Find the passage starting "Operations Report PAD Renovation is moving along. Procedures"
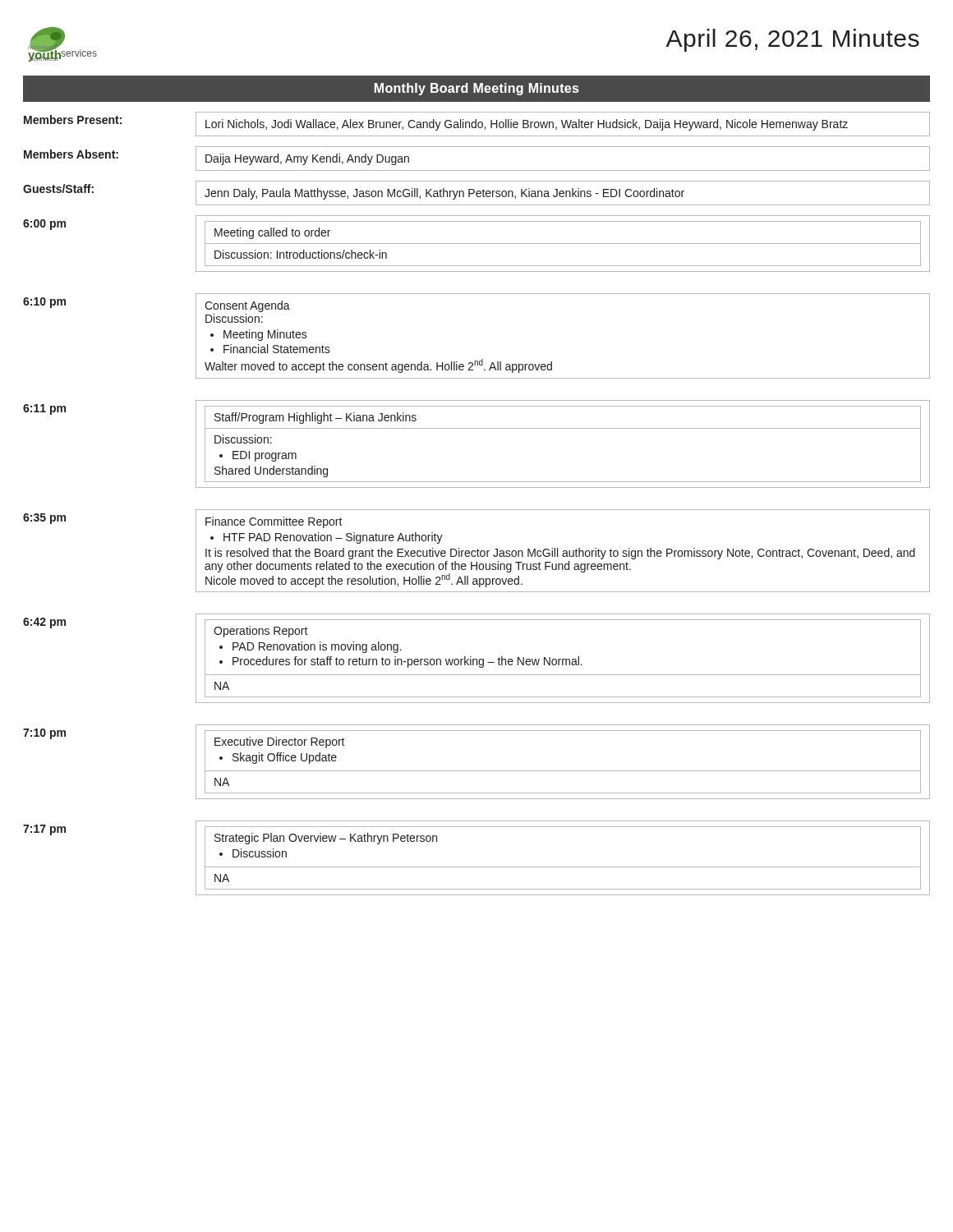Image resolution: width=953 pixels, height=1232 pixels. point(563,659)
